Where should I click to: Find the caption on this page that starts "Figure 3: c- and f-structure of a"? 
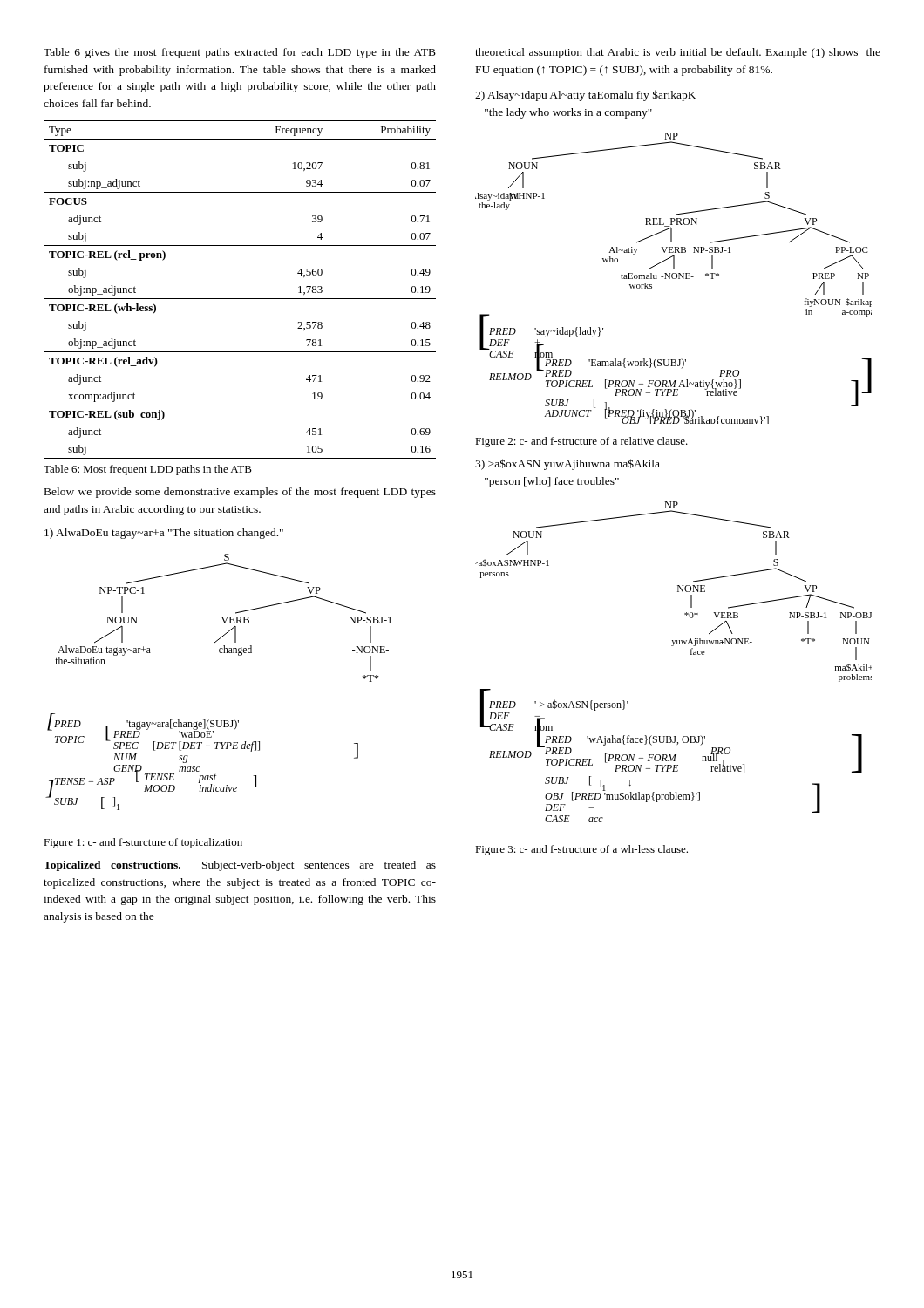coord(582,849)
